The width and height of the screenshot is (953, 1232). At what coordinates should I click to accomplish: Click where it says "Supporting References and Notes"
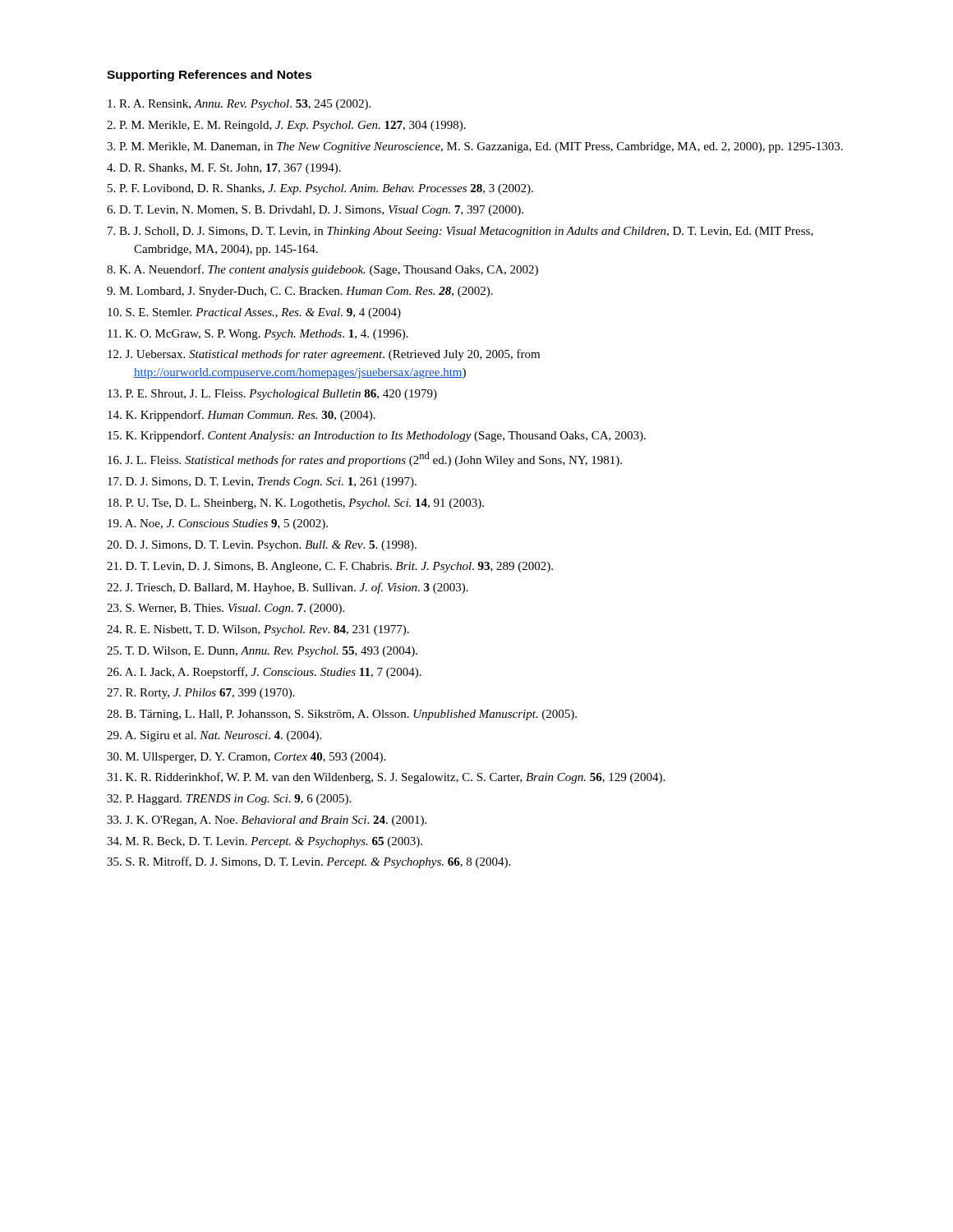[x=209, y=74]
